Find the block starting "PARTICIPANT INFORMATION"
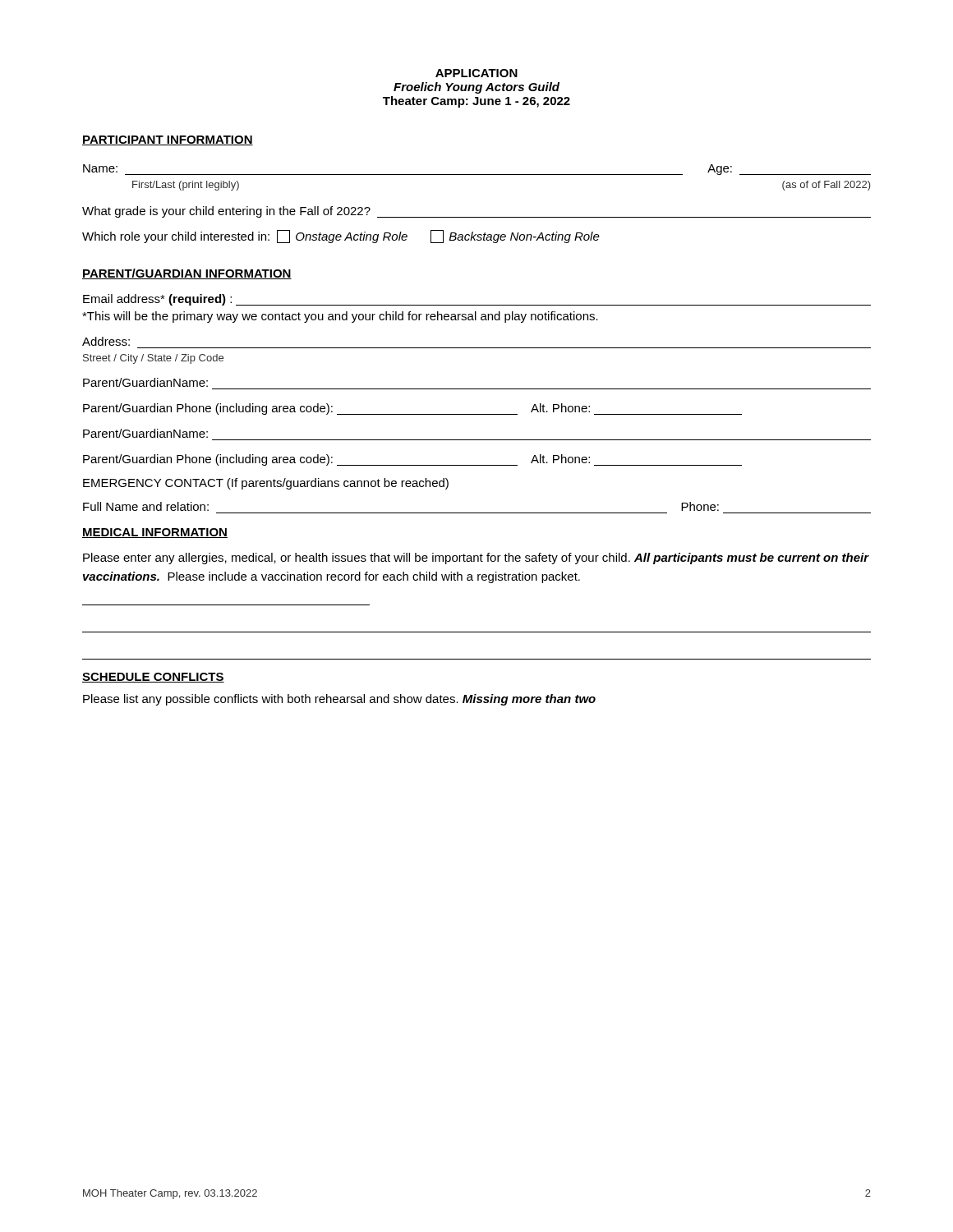 point(167,139)
